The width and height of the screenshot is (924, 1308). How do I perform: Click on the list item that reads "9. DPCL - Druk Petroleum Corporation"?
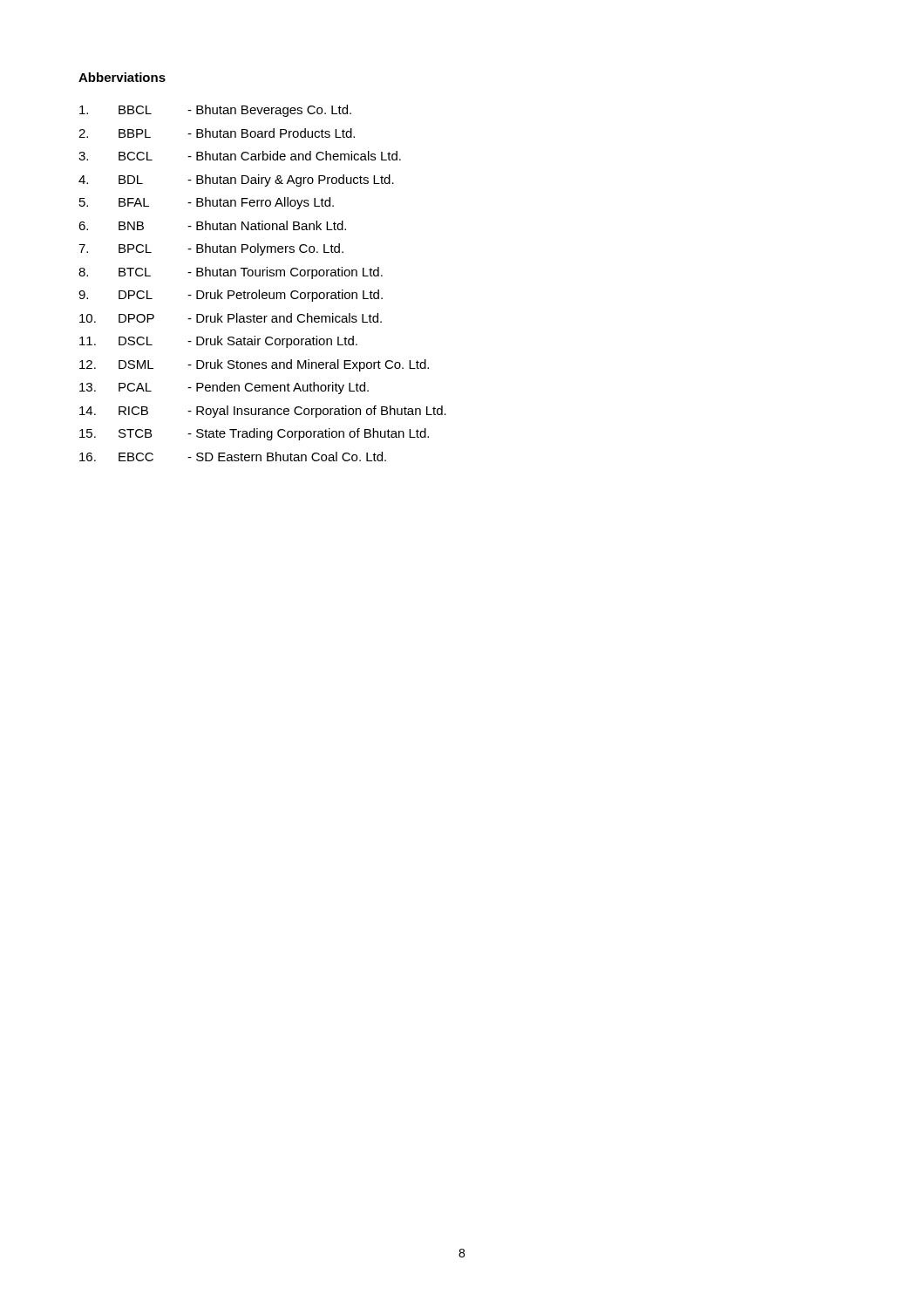(x=231, y=296)
